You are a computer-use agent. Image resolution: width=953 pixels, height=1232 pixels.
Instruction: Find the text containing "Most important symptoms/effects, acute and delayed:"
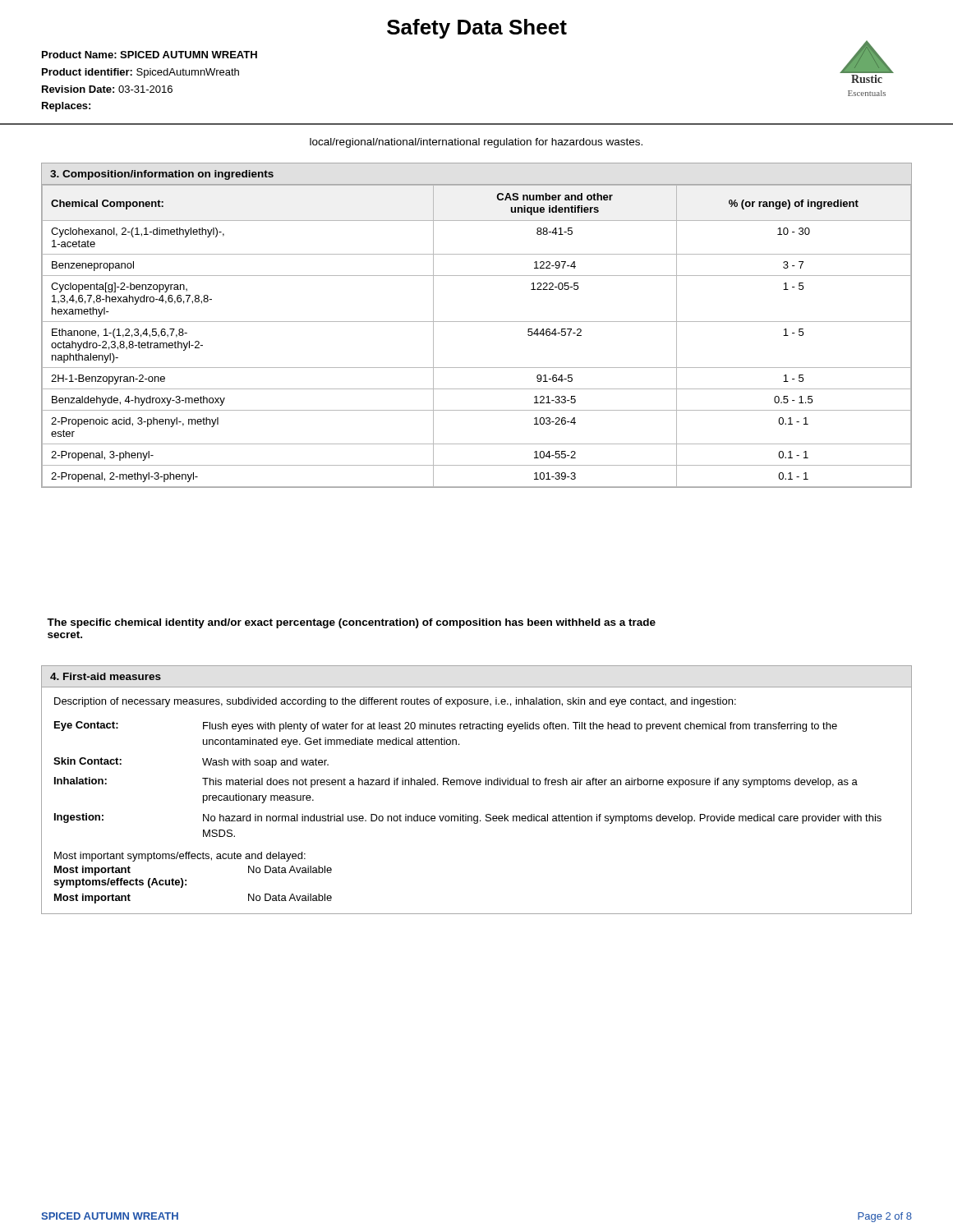click(x=180, y=855)
